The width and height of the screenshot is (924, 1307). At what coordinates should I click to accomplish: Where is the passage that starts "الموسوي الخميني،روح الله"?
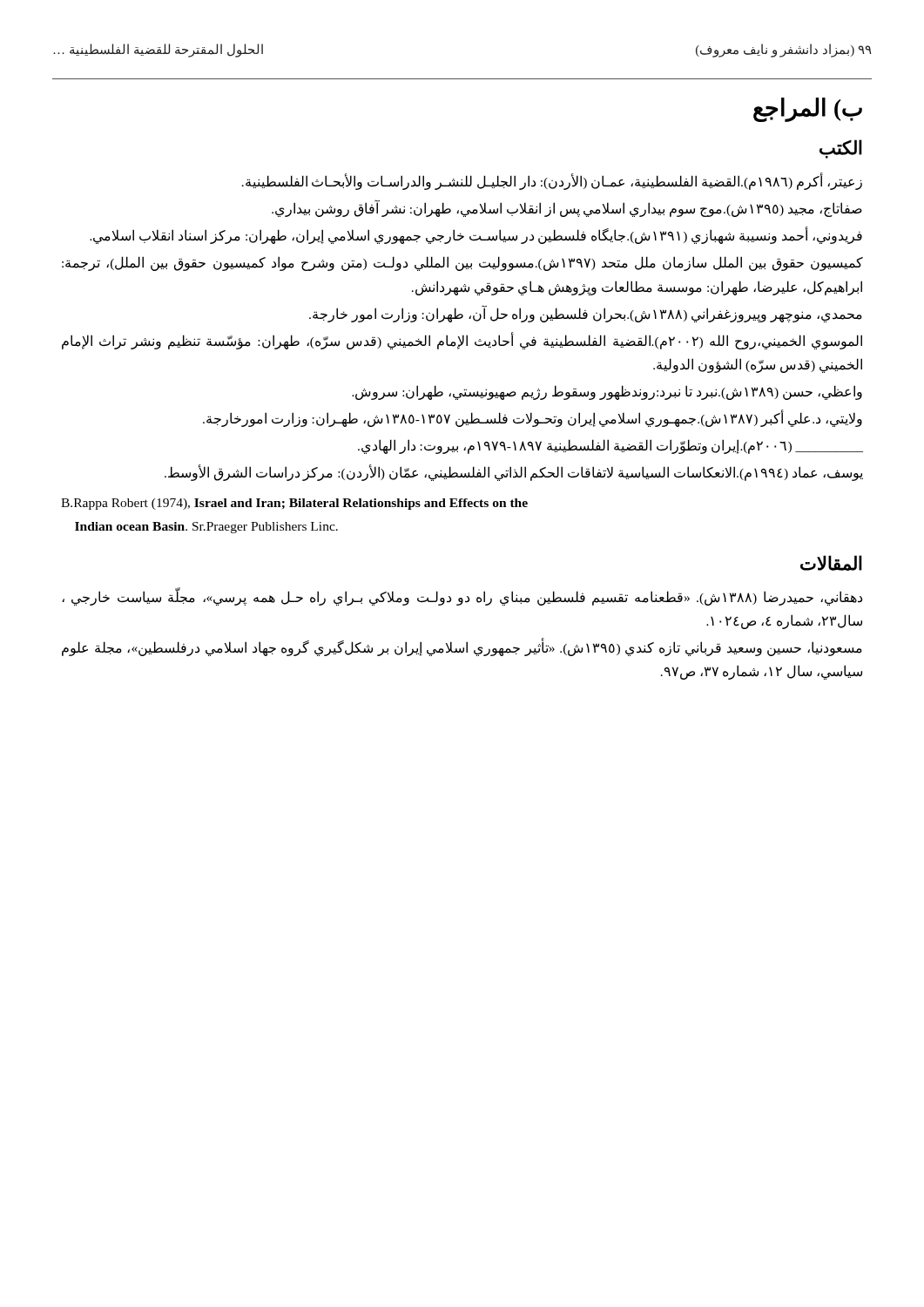coord(462,353)
